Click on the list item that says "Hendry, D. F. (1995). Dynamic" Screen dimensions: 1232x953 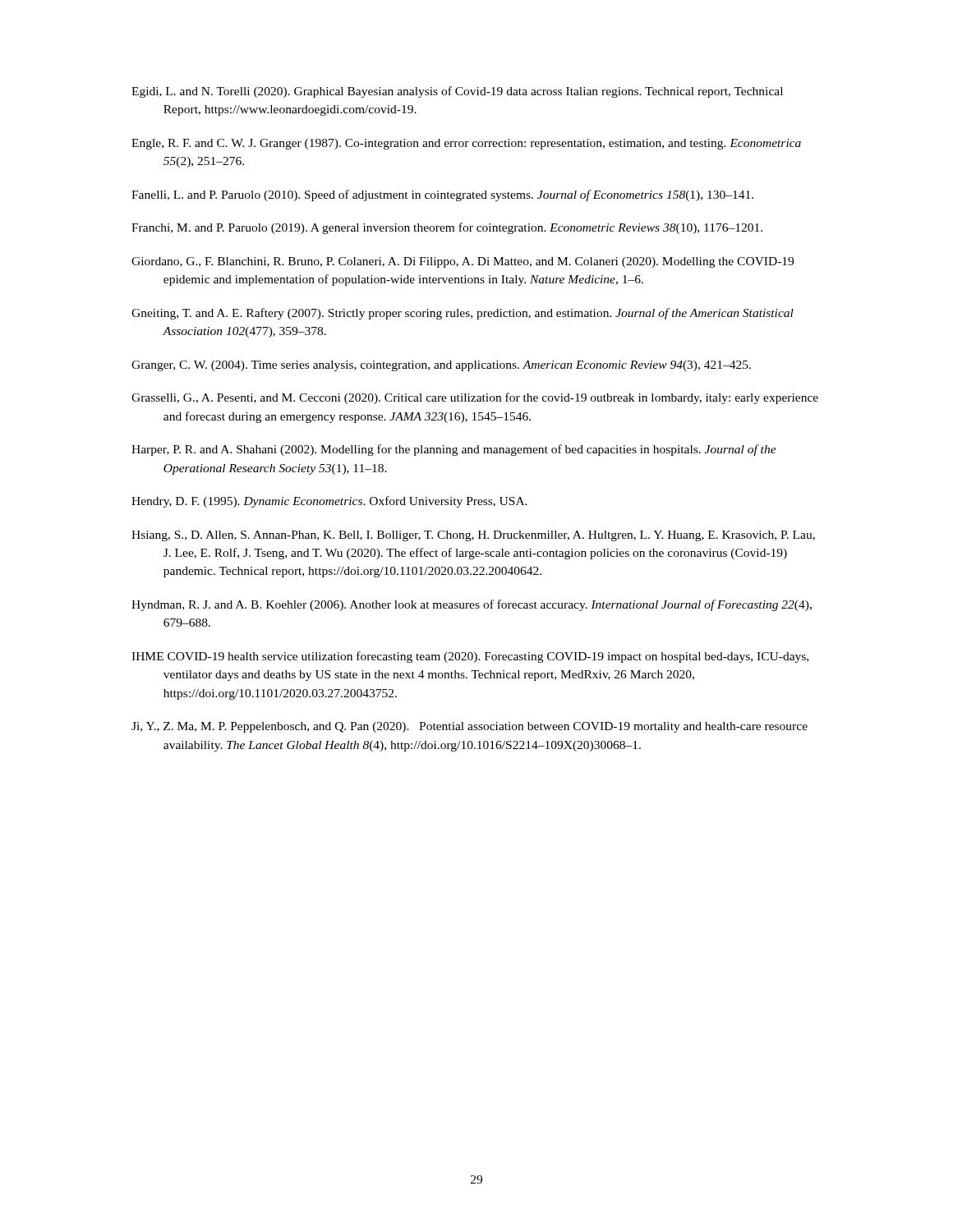(330, 501)
